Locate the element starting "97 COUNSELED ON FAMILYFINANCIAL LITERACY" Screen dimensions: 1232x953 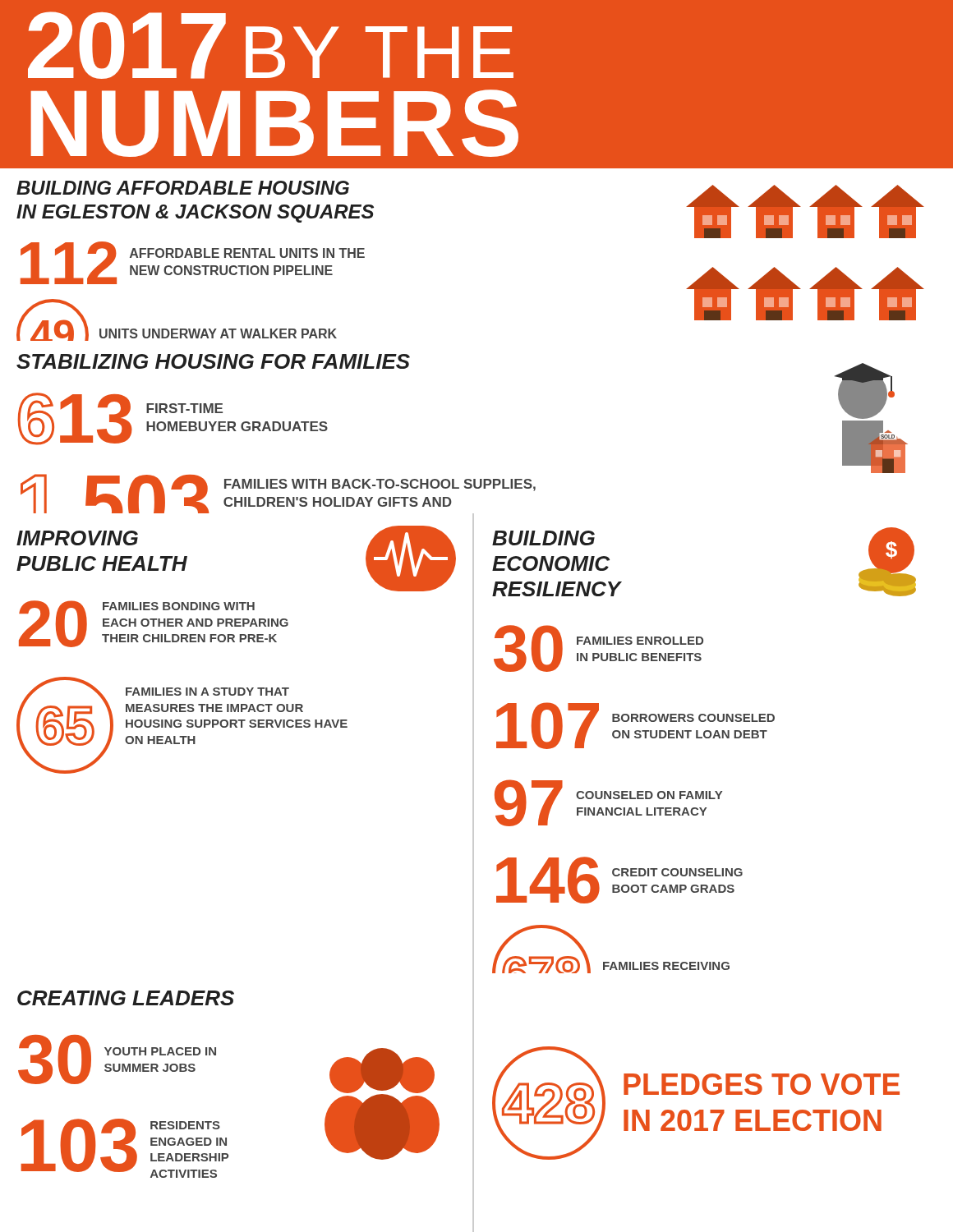607,803
